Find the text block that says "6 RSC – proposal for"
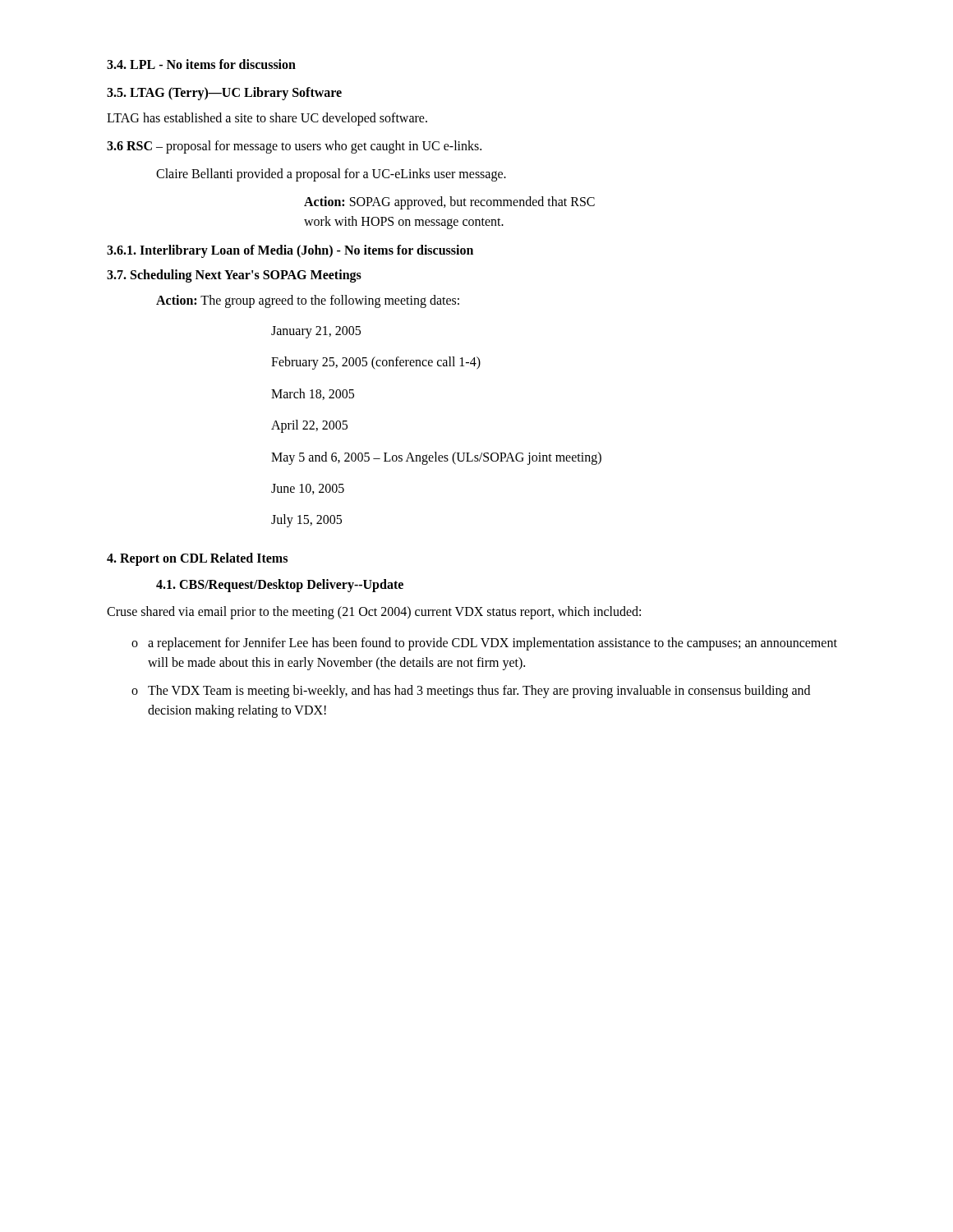The width and height of the screenshot is (953, 1232). click(x=295, y=146)
